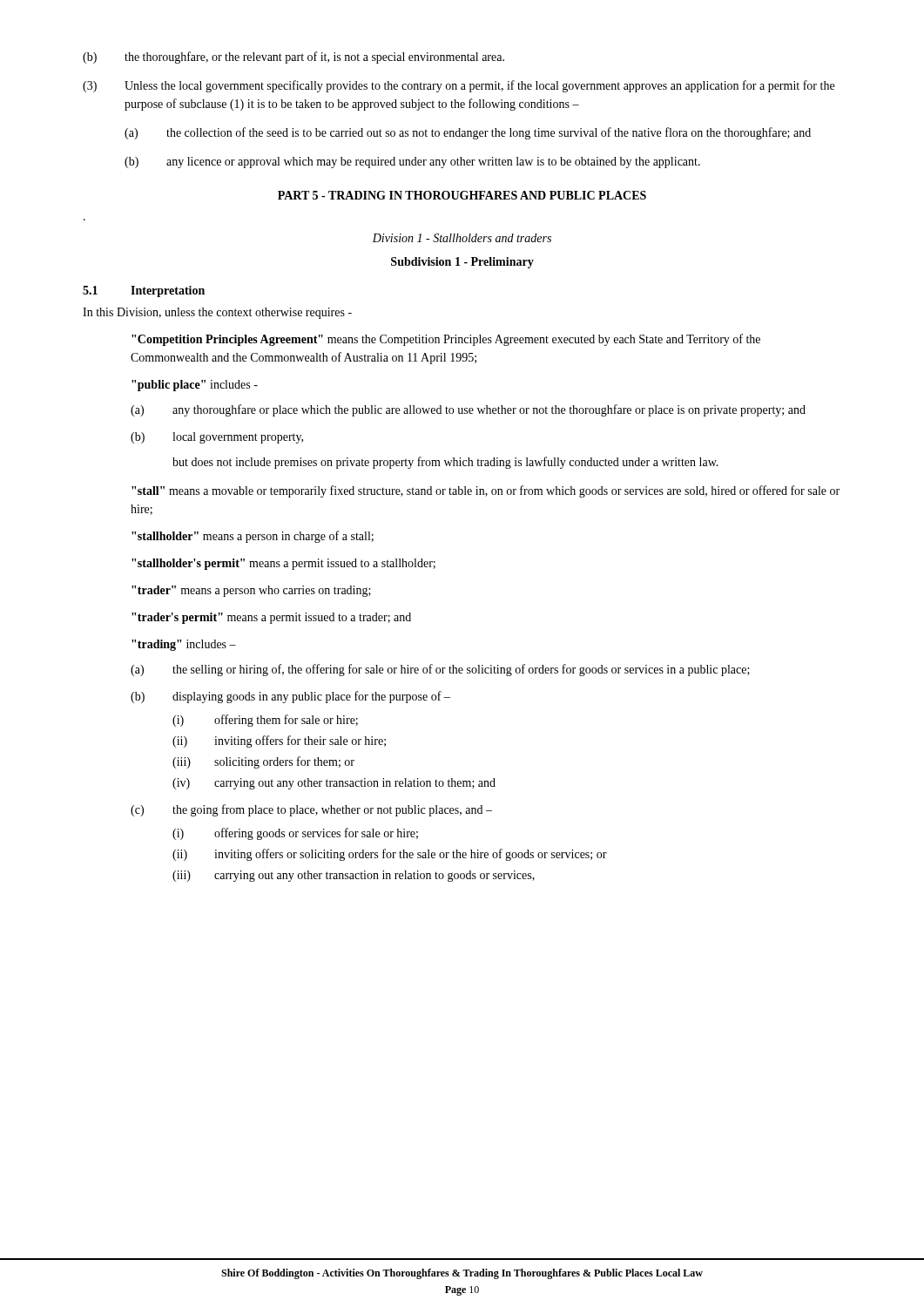Select the text block that says ""stallholder" means a person in charge of"

[x=252, y=536]
